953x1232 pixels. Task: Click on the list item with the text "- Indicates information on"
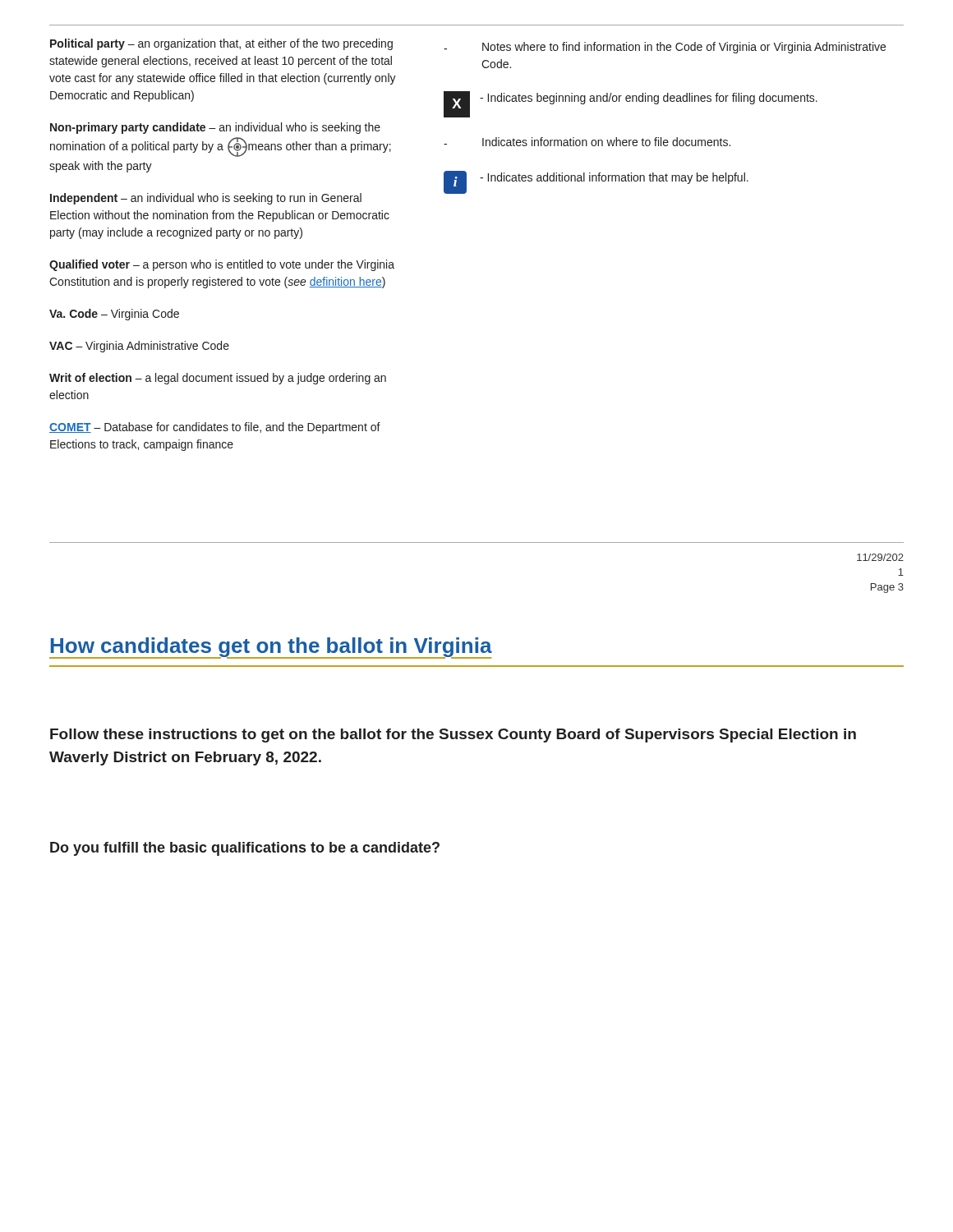(674, 143)
